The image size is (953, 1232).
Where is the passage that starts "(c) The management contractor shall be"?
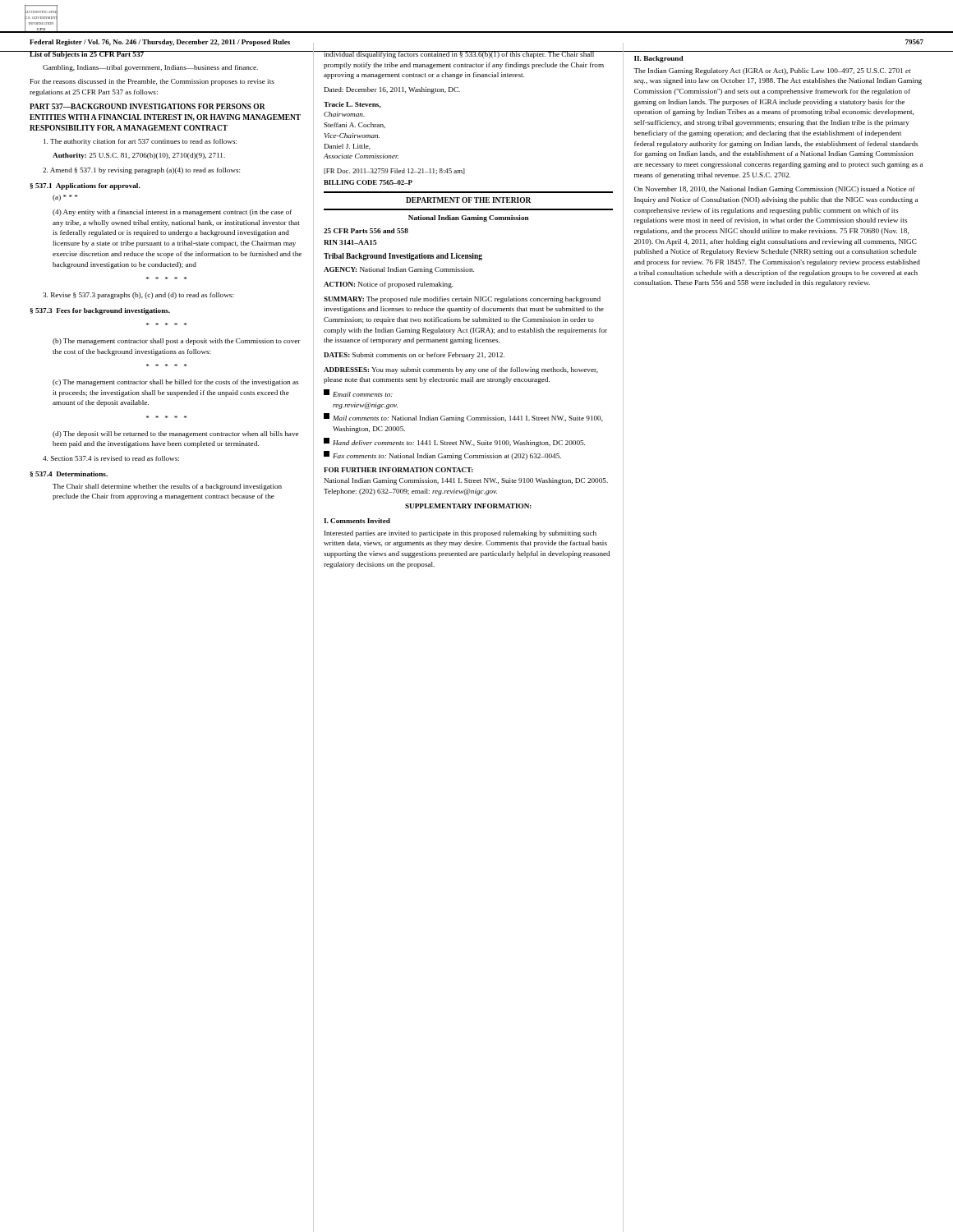coord(178,393)
